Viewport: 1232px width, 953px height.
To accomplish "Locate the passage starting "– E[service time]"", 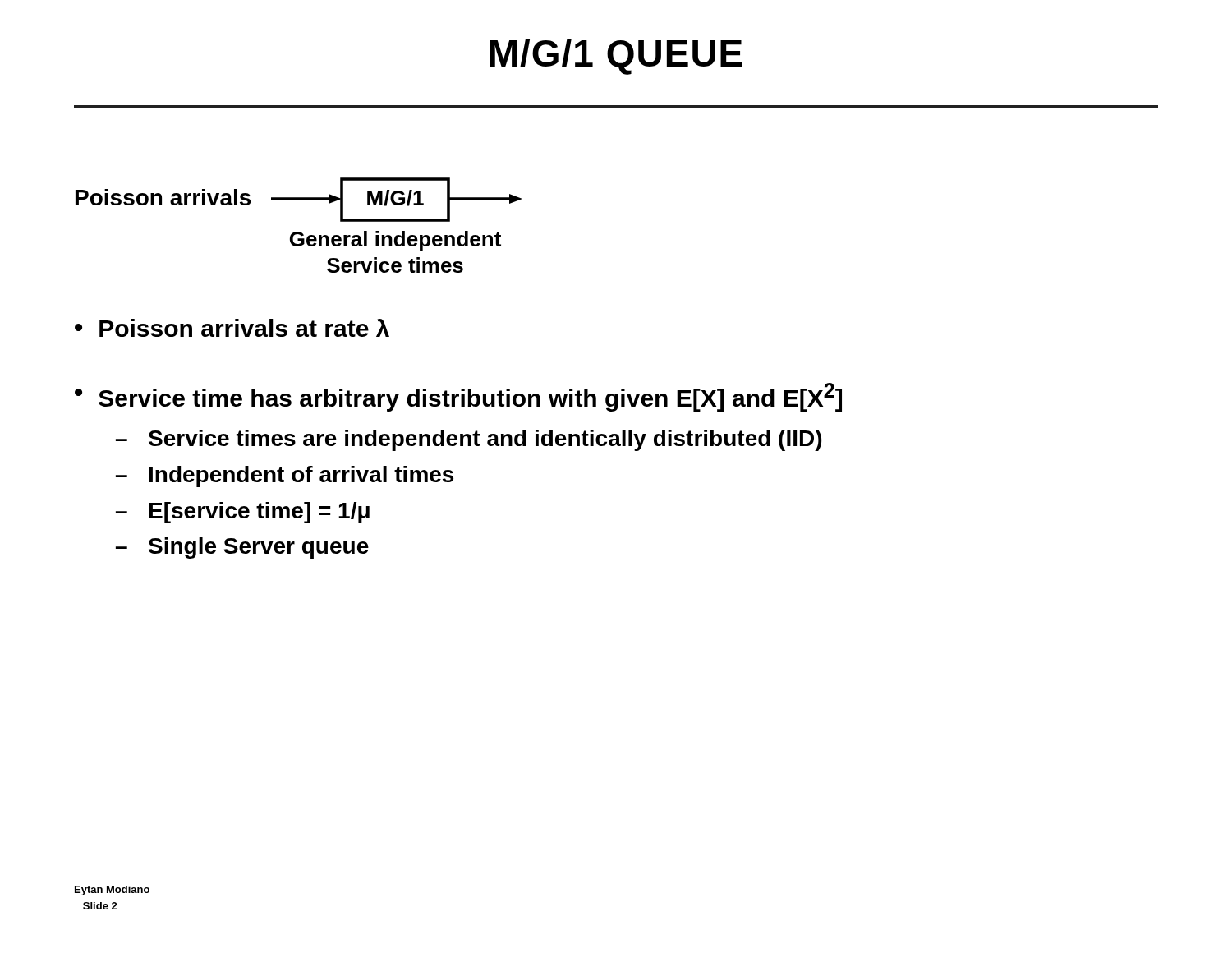I will (x=243, y=511).
